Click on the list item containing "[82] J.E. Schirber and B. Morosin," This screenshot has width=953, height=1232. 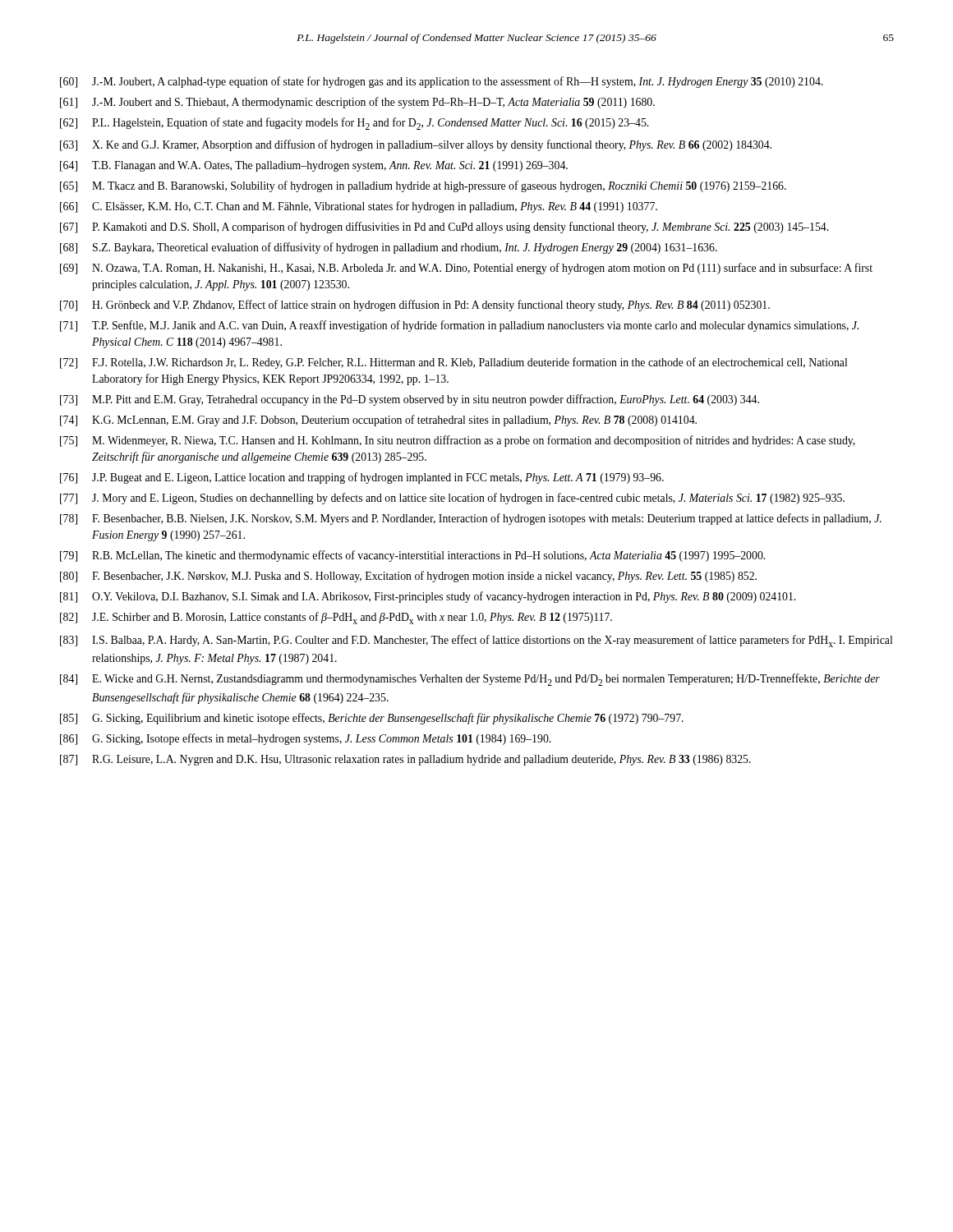[476, 619]
